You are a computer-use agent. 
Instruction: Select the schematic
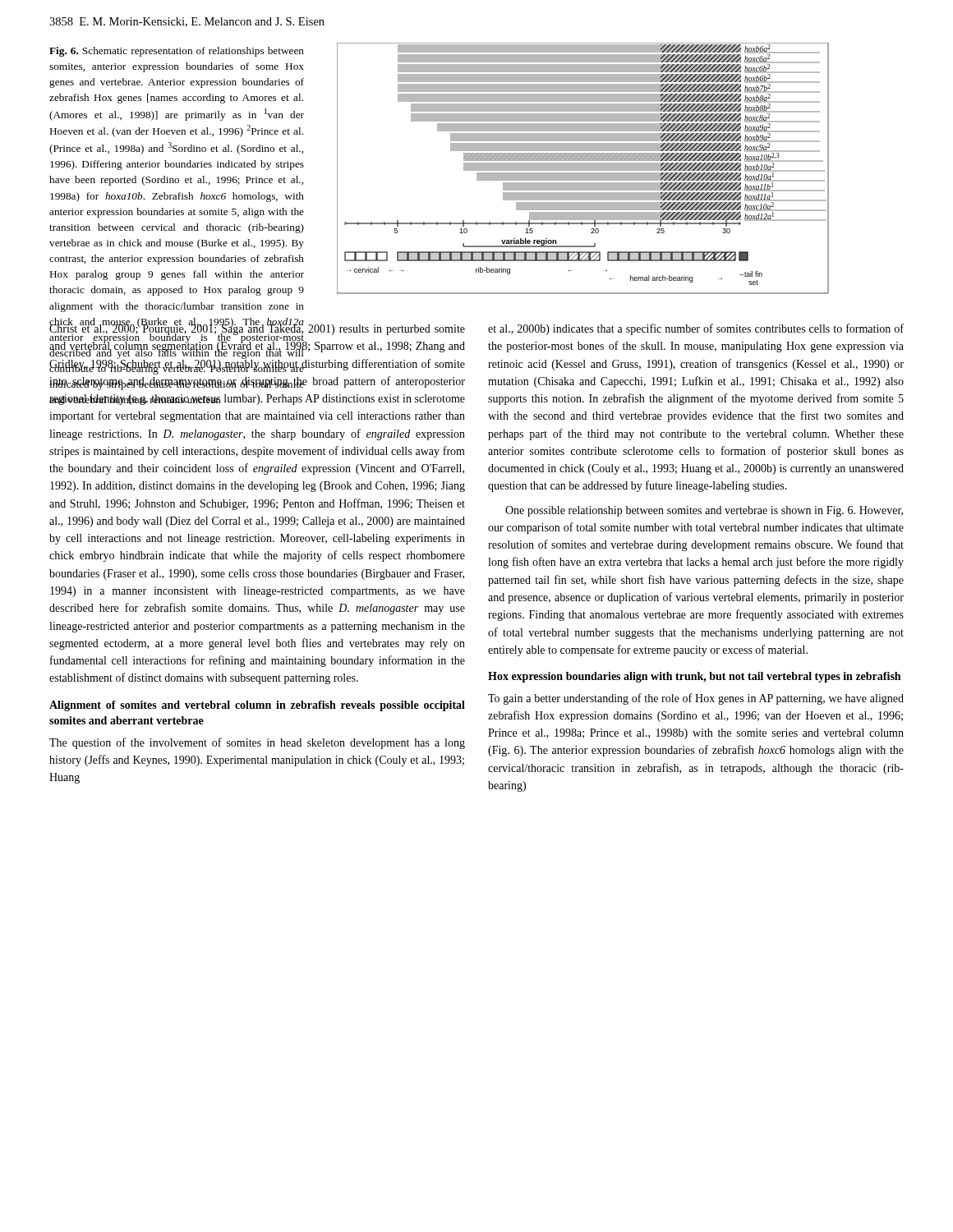point(613,225)
